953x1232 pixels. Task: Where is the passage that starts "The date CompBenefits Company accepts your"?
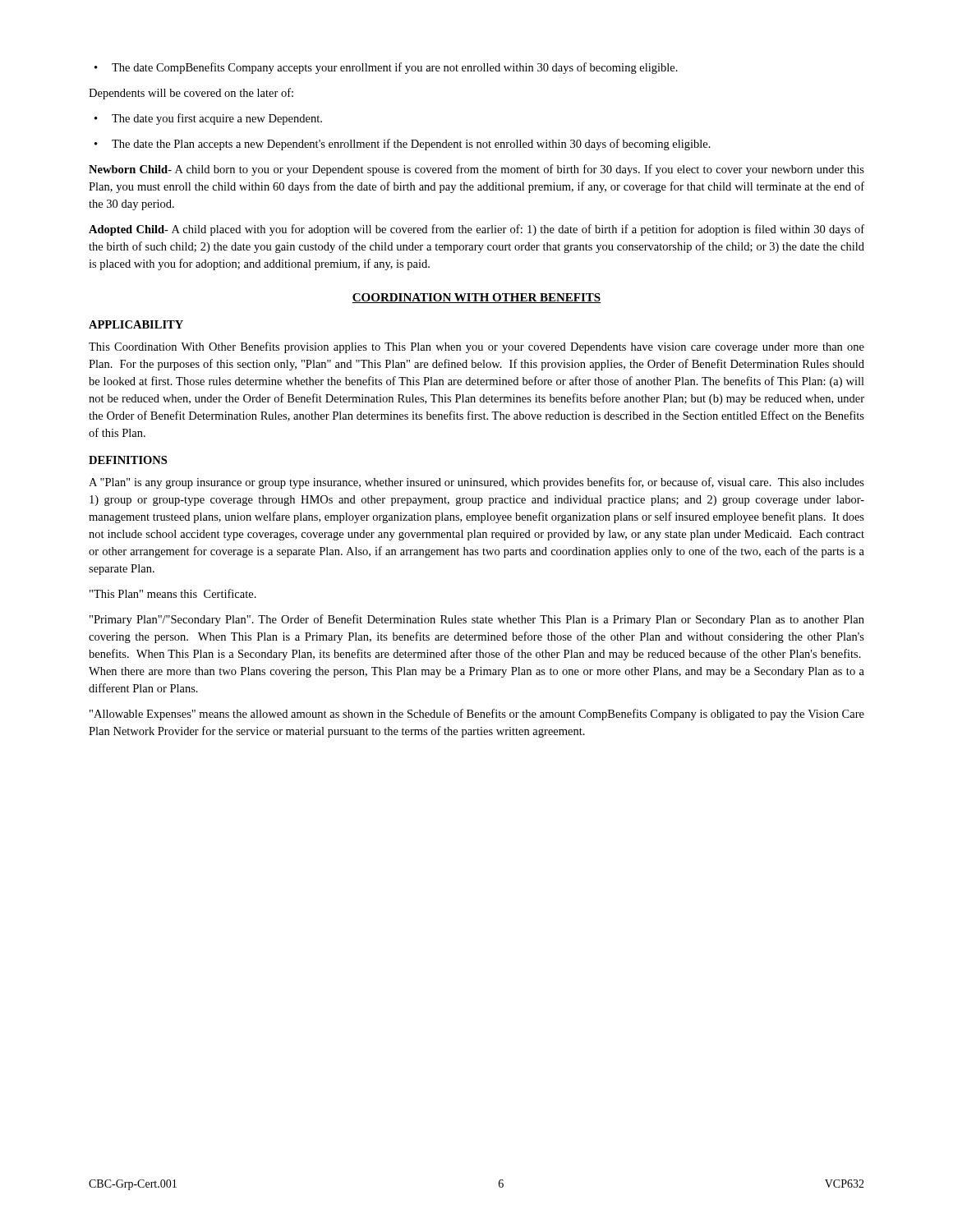(395, 67)
